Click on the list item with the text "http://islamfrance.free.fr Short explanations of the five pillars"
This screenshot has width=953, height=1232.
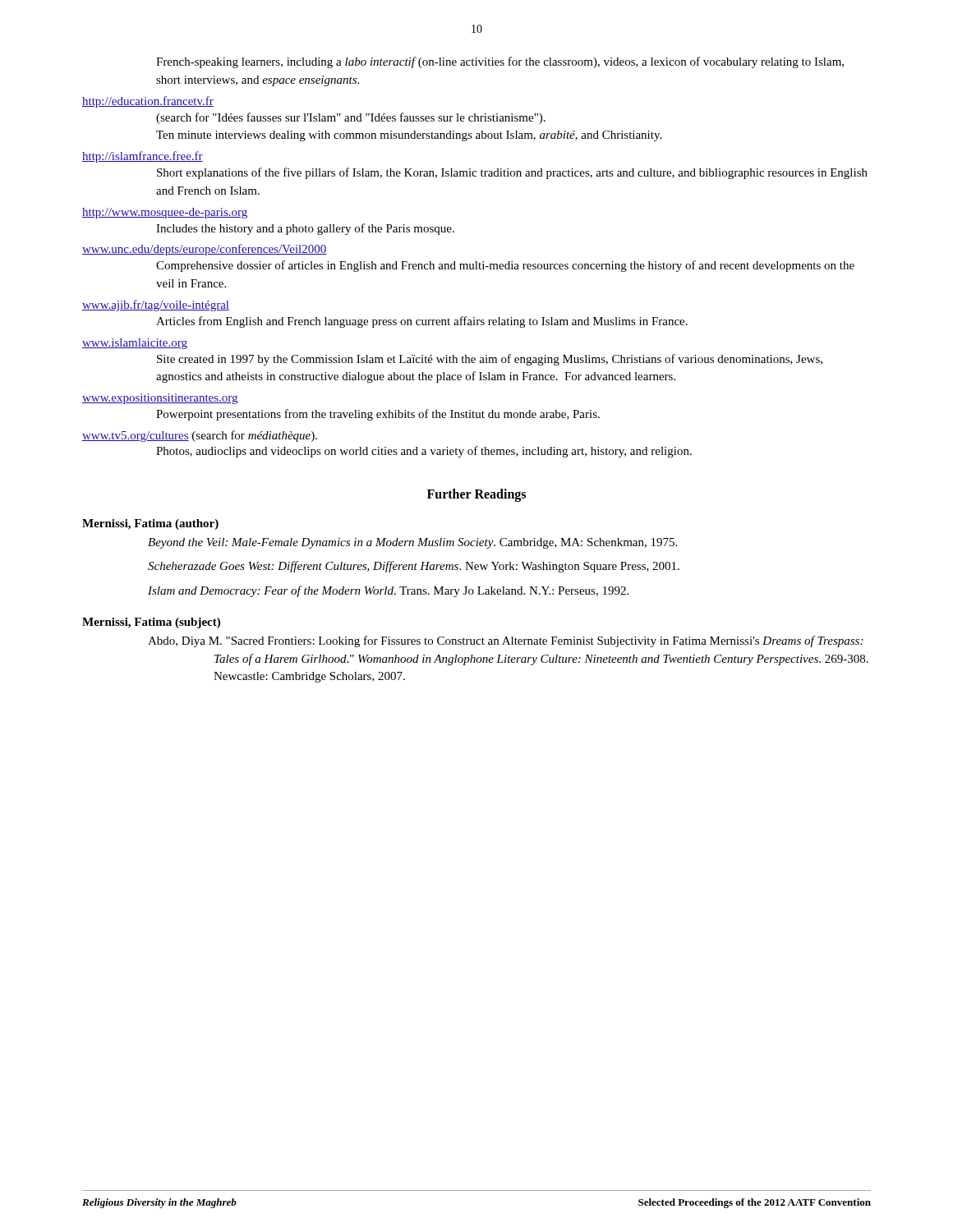tap(476, 175)
